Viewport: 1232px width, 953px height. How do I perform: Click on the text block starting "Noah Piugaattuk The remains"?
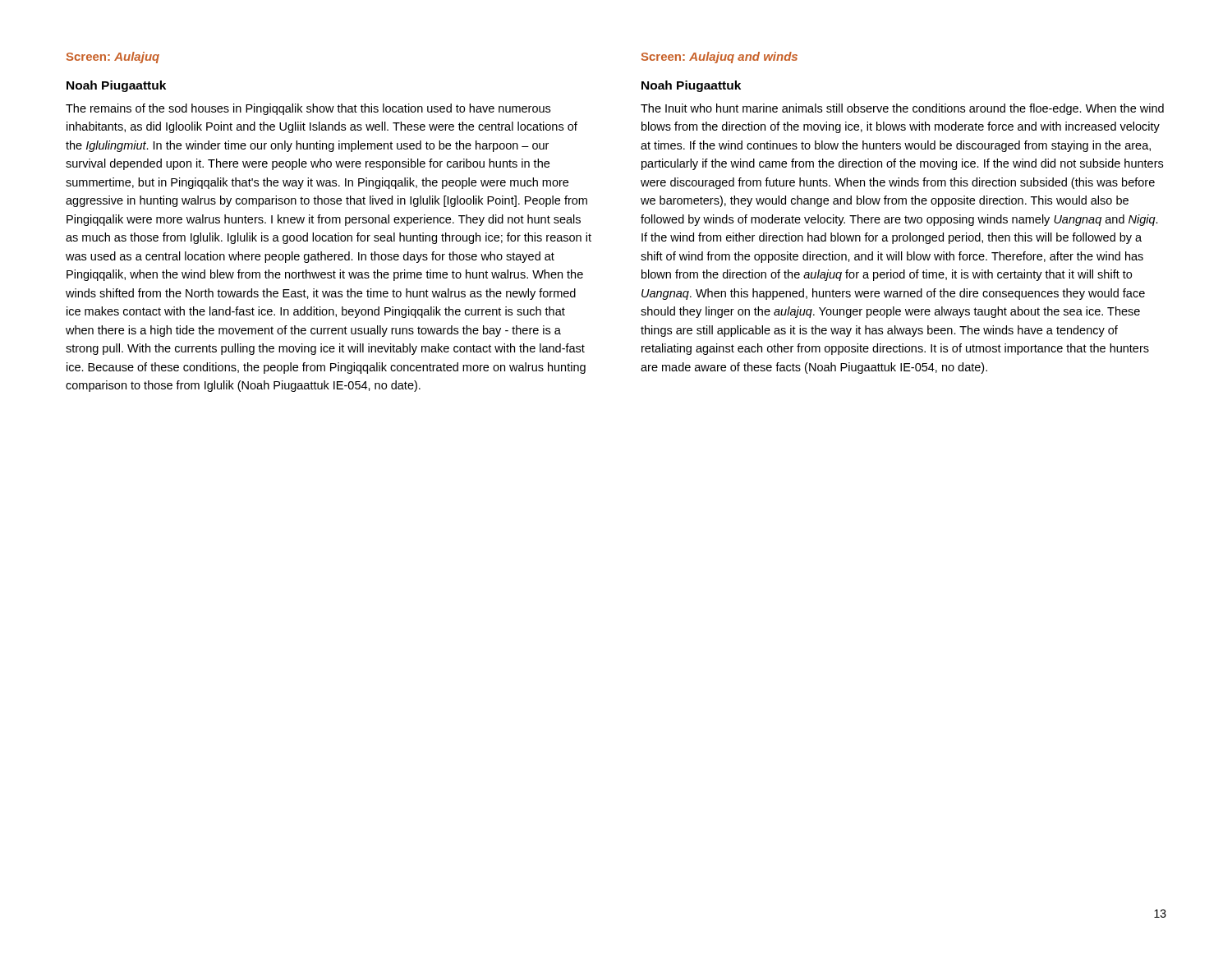pos(329,236)
